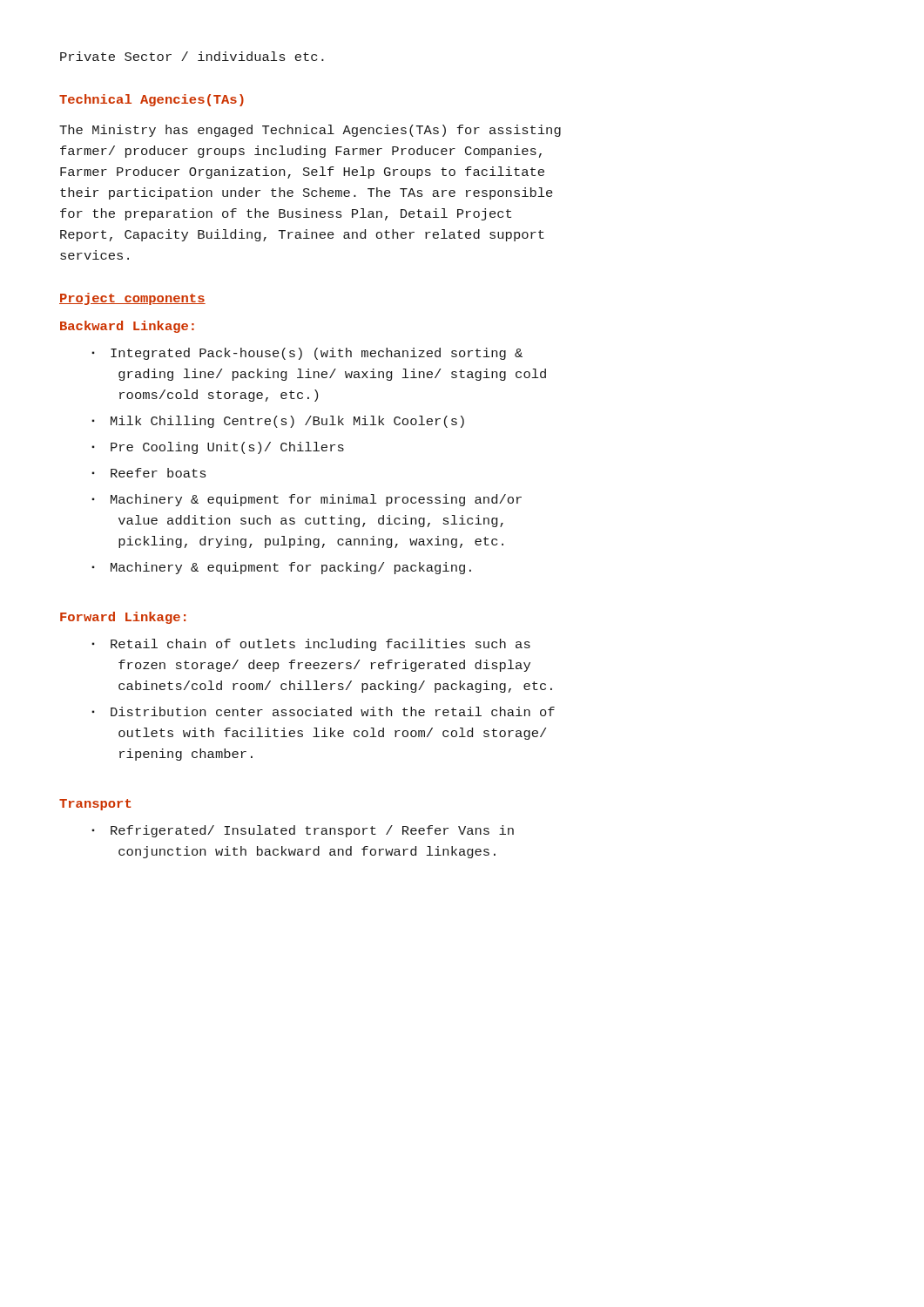Locate the list item that reads "▪ Distribution center associated with the retail"
The image size is (924, 1307).
click(x=478, y=734)
